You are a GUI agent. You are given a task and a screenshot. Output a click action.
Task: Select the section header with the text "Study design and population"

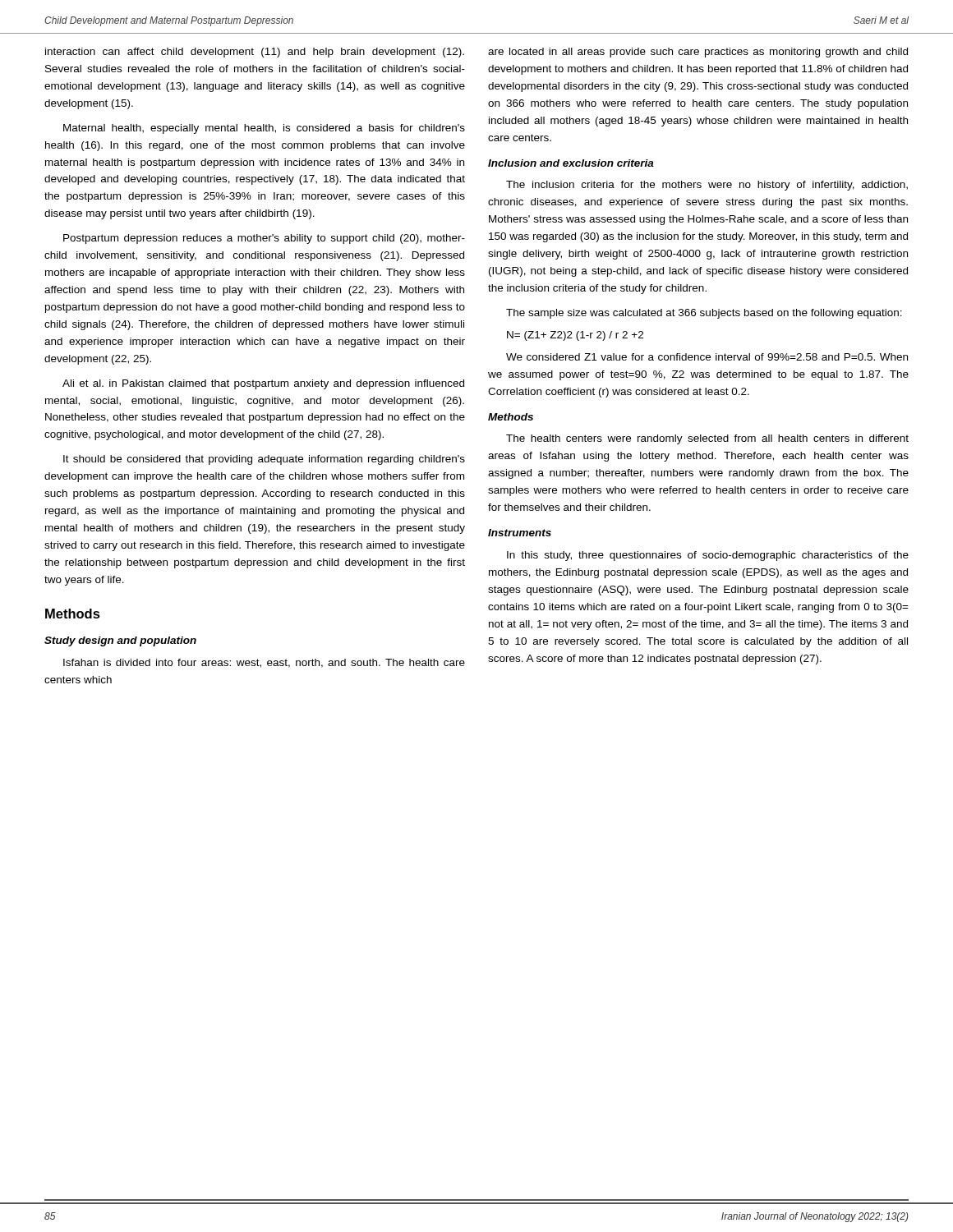tap(120, 640)
